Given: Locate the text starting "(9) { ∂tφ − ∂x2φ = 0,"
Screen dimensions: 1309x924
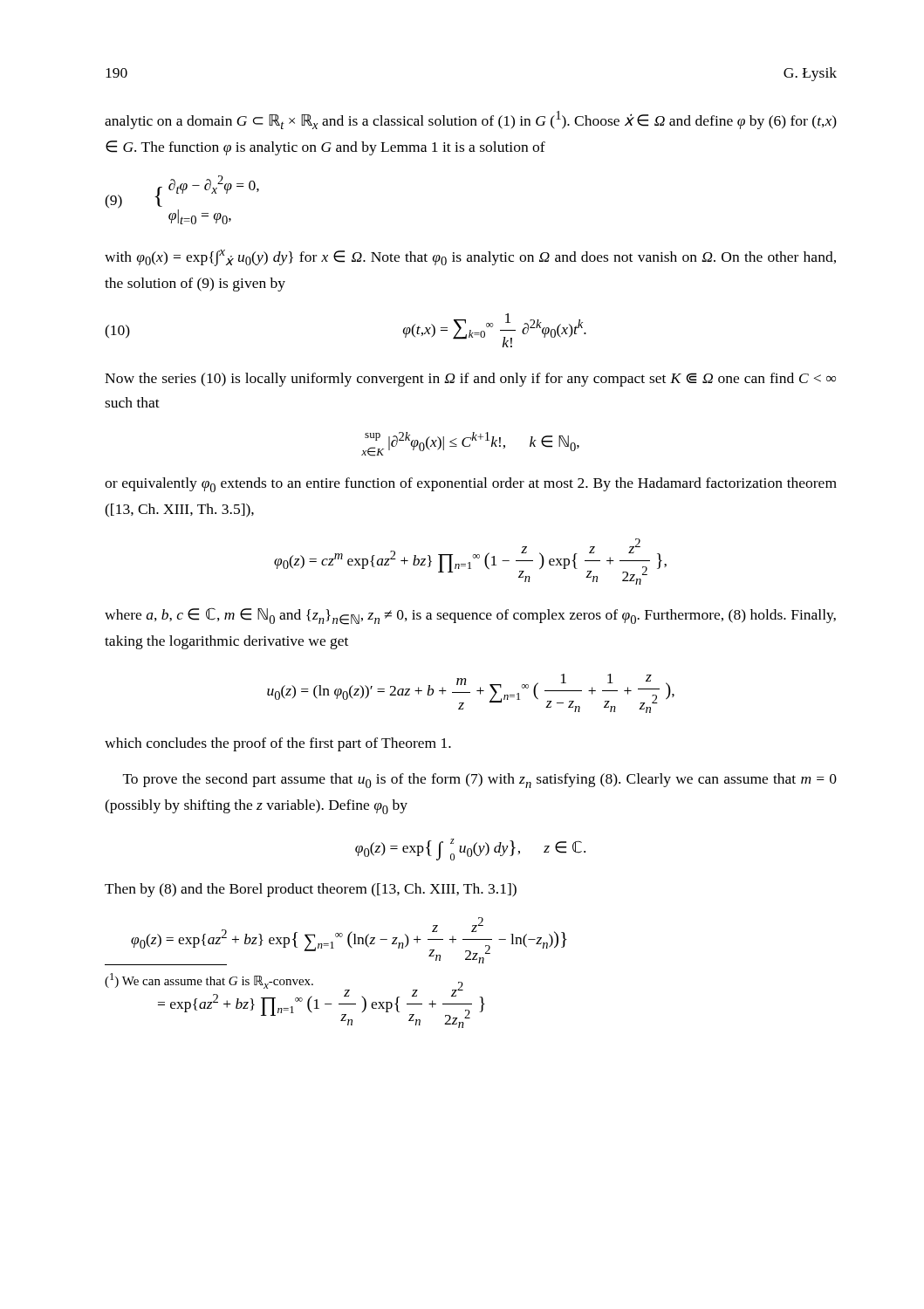Looking at the screenshot, I should pyautogui.click(x=182, y=200).
